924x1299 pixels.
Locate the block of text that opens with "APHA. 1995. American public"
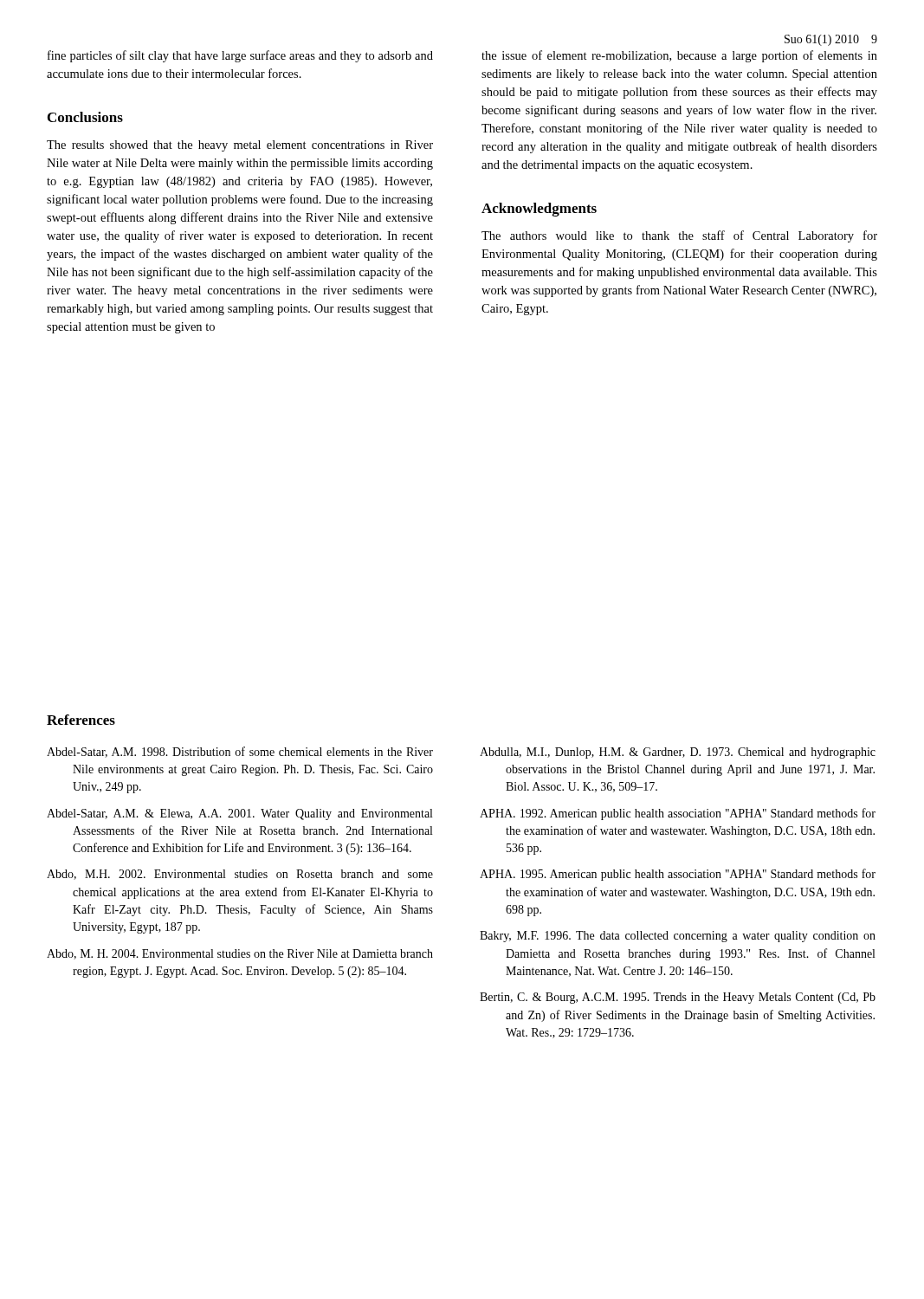click(678, 892)
